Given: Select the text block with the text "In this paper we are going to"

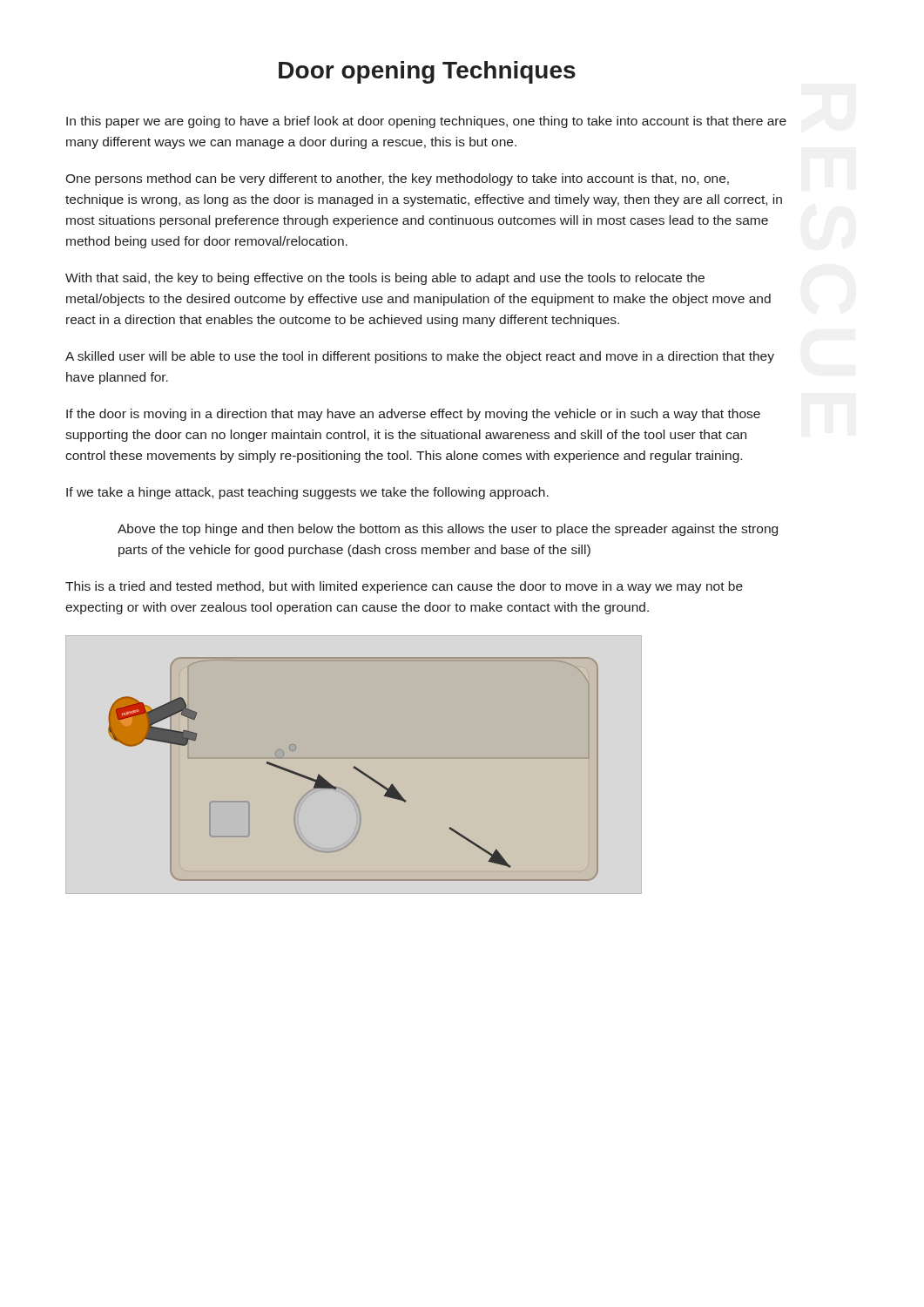Looking at the screenshot, I should 426,131.
